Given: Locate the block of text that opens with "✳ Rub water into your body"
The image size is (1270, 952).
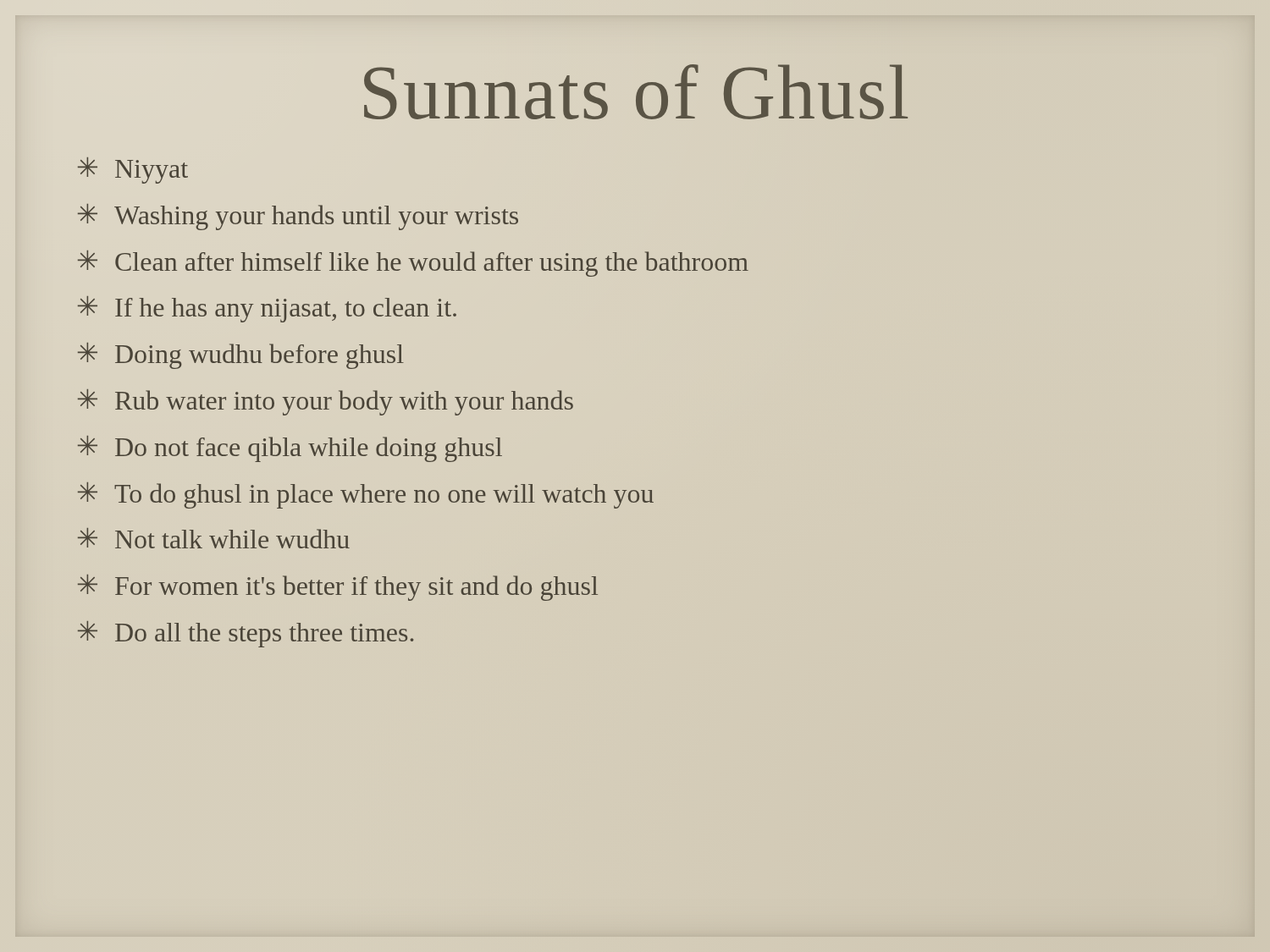Looking at the screenshot, I should (x=325, y=399).
